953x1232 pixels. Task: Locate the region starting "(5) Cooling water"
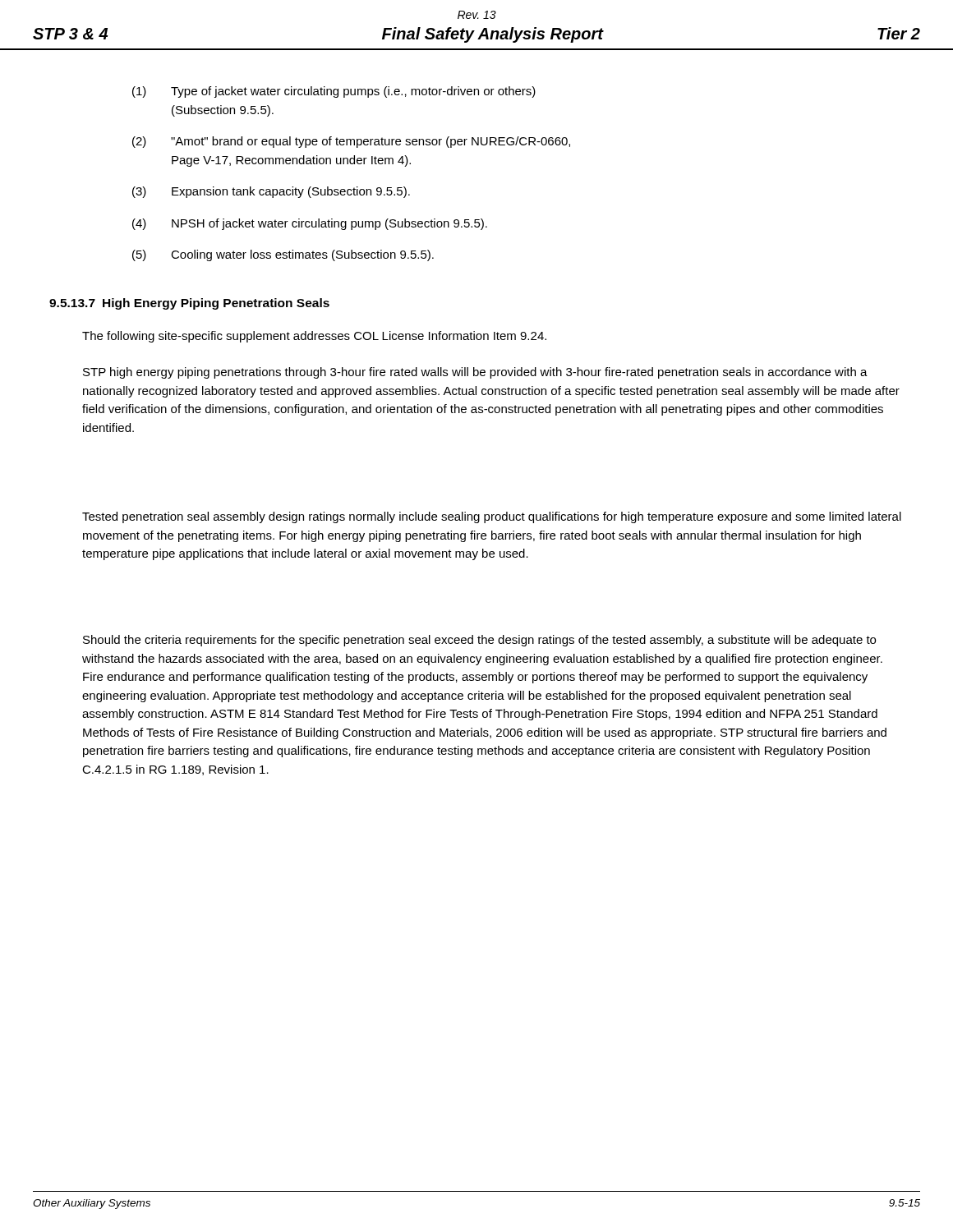tap(283, 255)
